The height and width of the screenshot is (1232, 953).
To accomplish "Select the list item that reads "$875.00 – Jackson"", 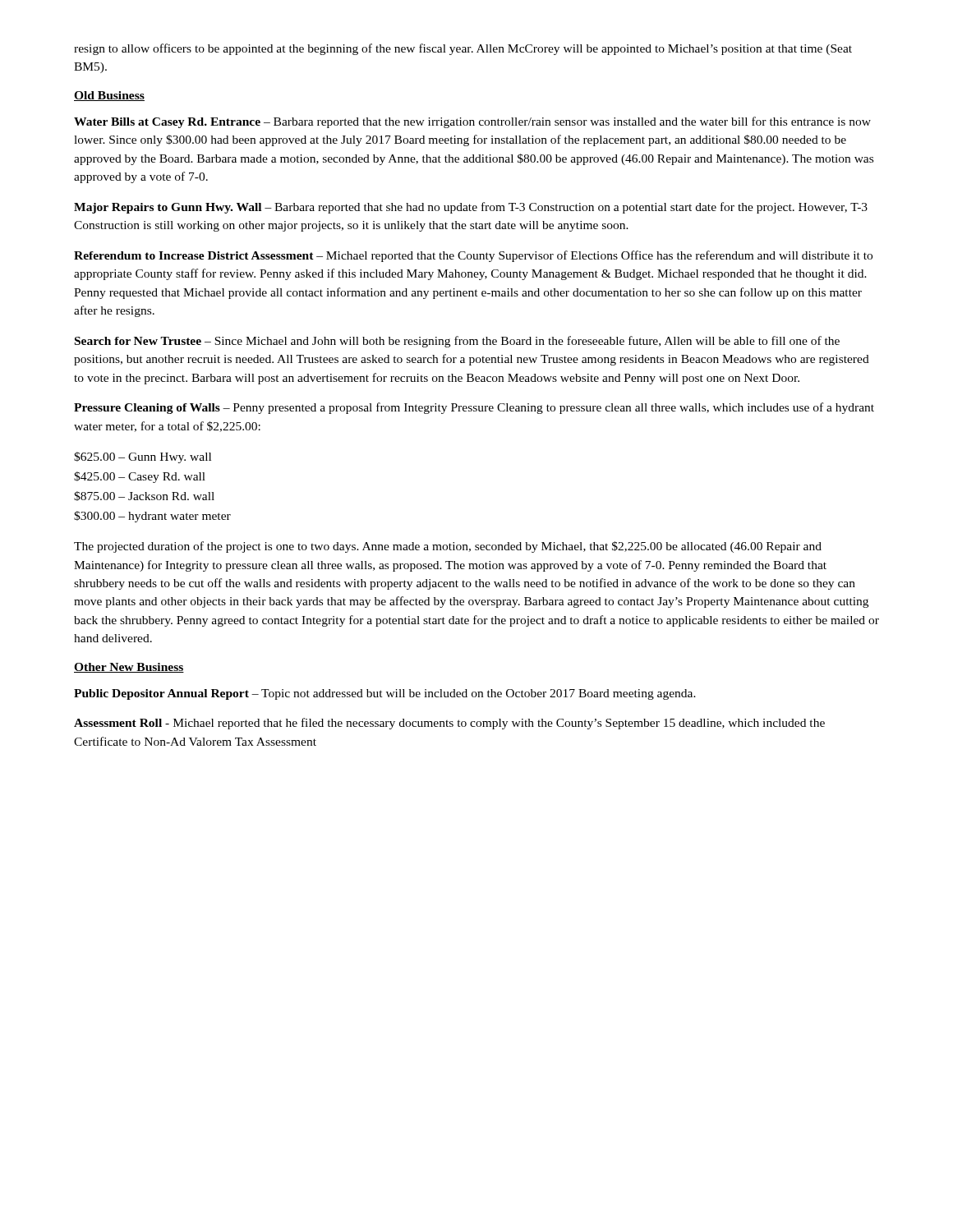I will pyautogui.click(x=144, y=496).
